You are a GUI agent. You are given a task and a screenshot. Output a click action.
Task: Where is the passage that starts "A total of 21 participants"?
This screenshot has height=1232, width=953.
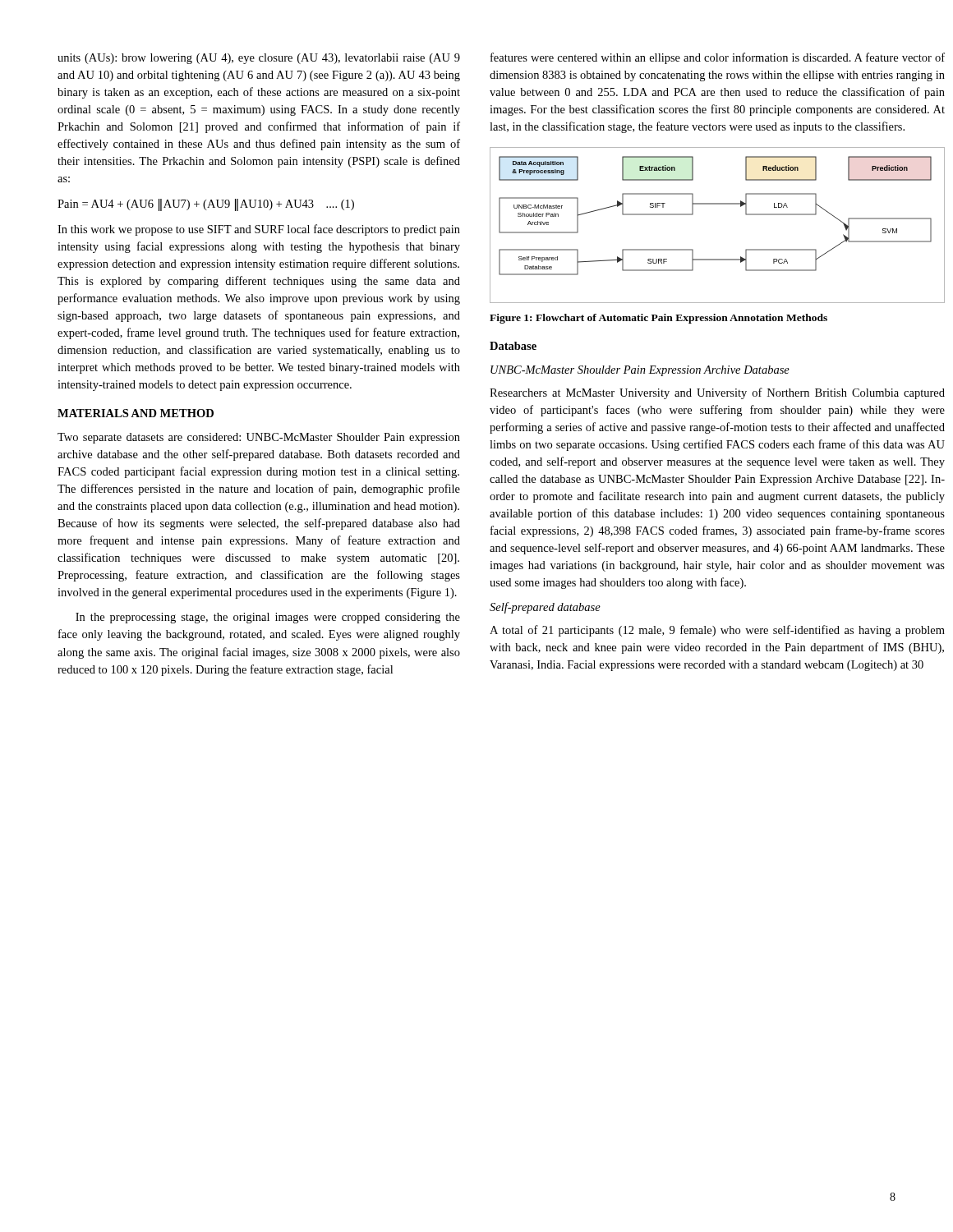click(x=717, y=648)
